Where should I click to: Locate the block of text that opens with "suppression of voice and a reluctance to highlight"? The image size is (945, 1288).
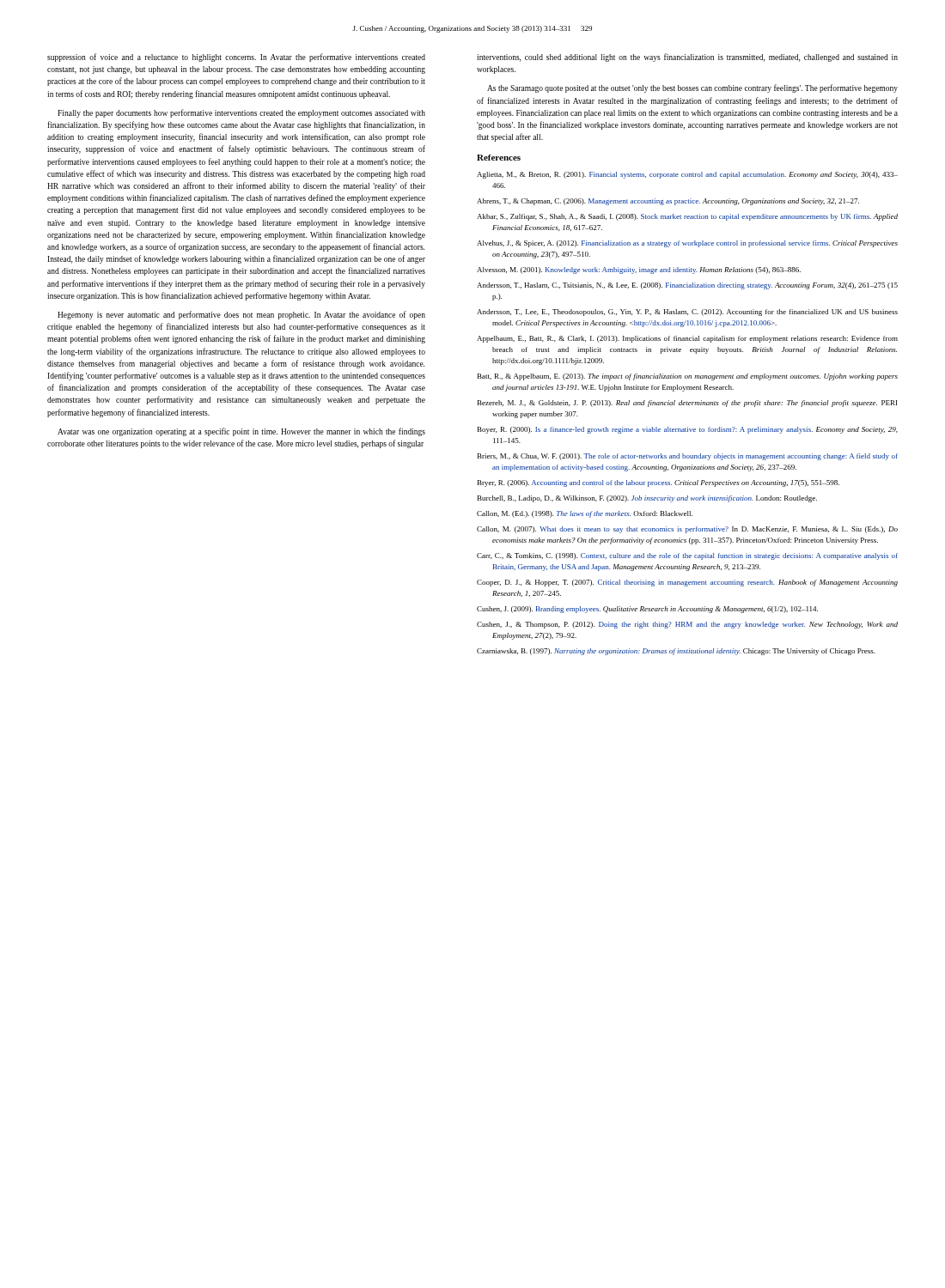pos(236,251)
